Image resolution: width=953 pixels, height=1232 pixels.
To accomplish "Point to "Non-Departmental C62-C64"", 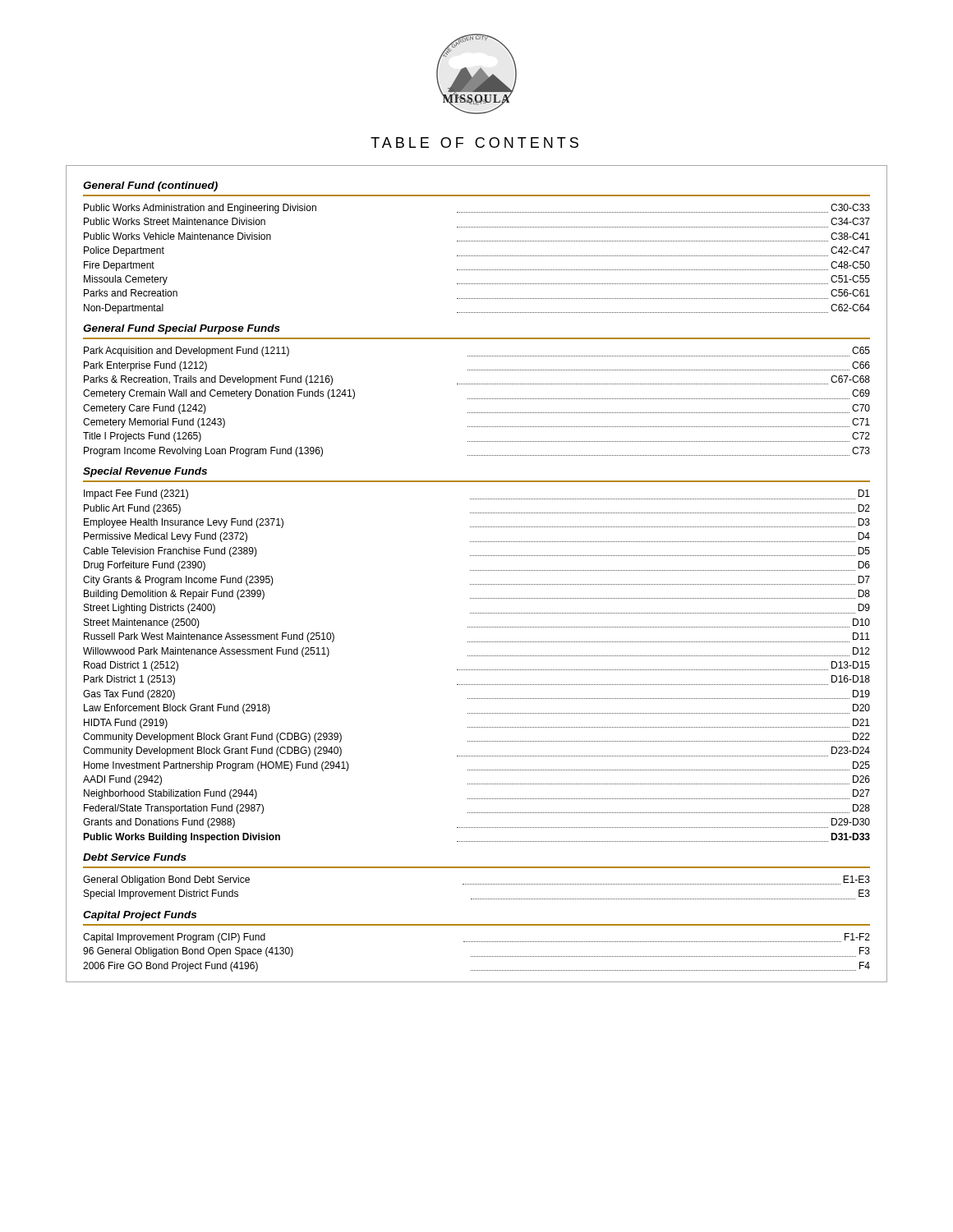I will click(x=476, y=308).
